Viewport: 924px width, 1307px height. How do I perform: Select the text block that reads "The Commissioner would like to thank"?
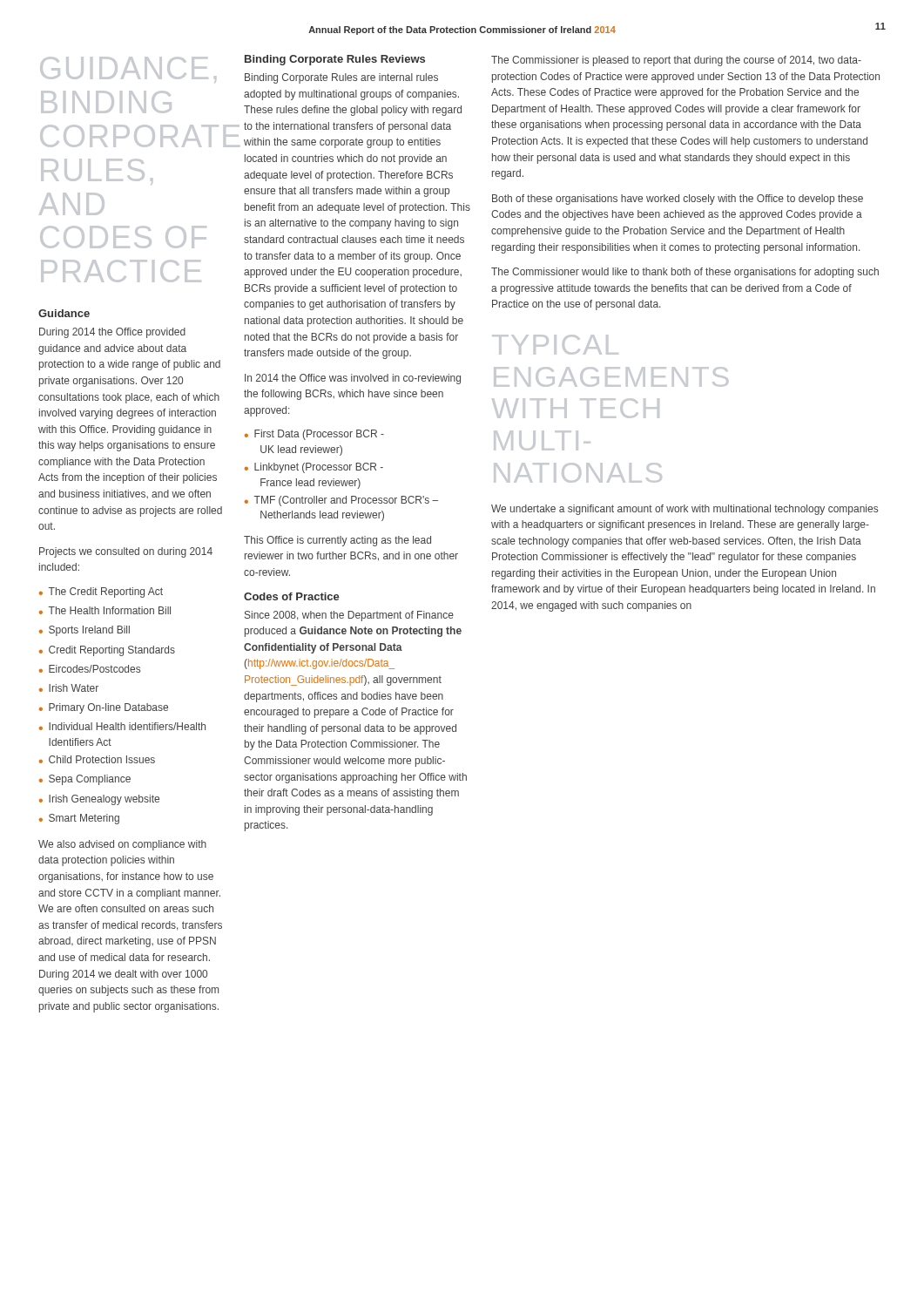click(x=685, y=288)
